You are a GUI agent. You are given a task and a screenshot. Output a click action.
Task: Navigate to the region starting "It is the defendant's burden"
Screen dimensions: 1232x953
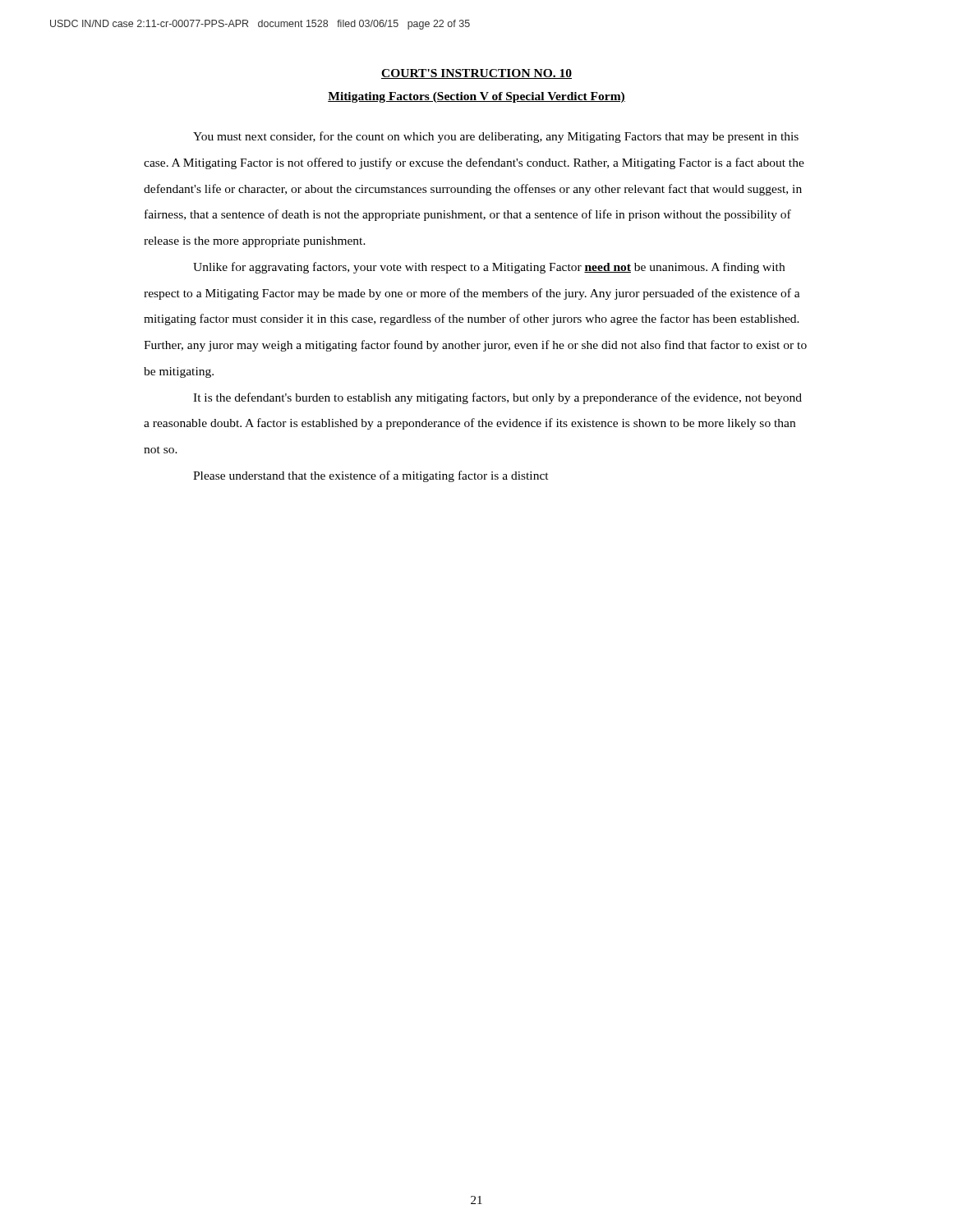473,423
